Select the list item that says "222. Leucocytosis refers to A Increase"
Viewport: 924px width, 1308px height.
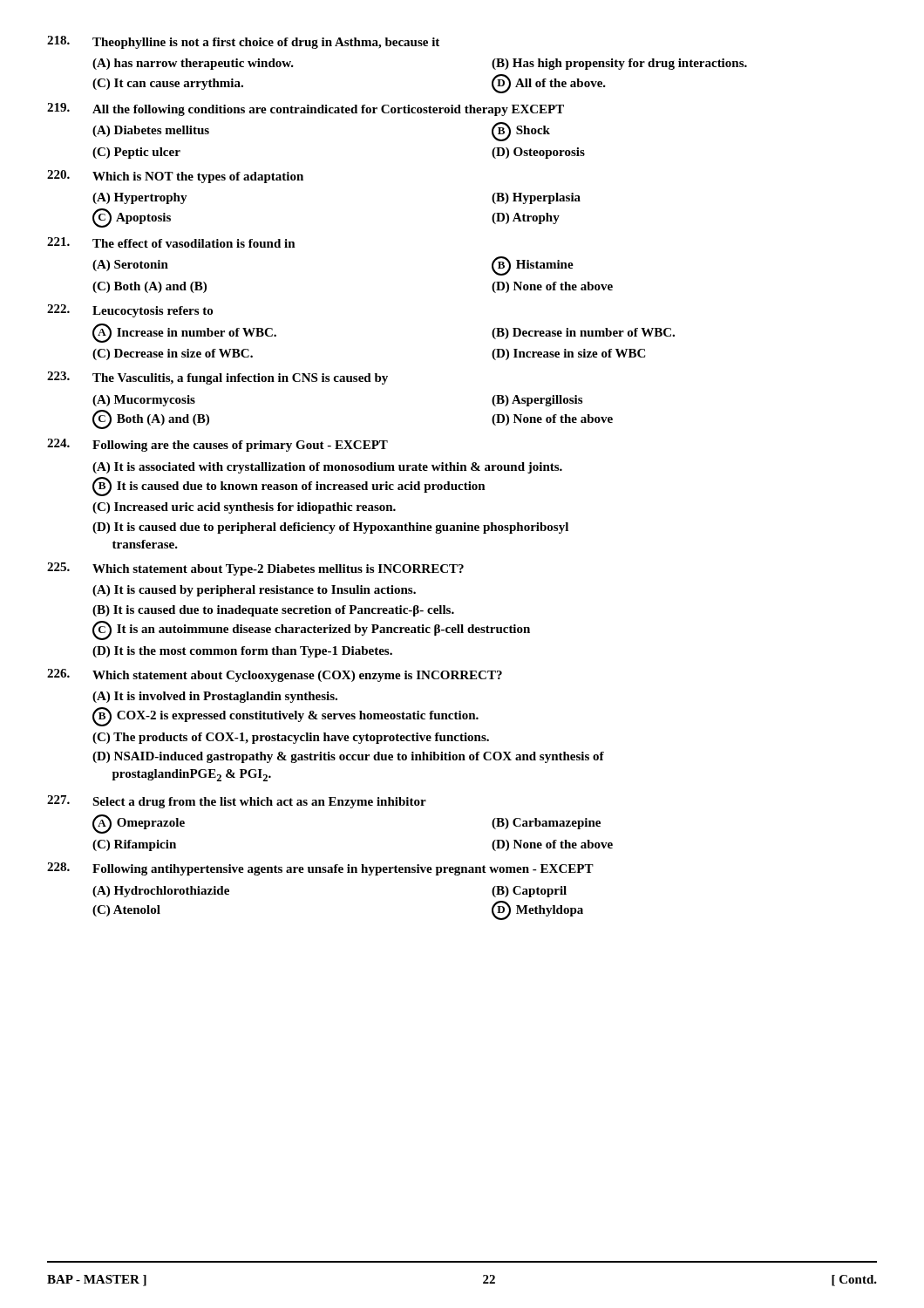130,311
